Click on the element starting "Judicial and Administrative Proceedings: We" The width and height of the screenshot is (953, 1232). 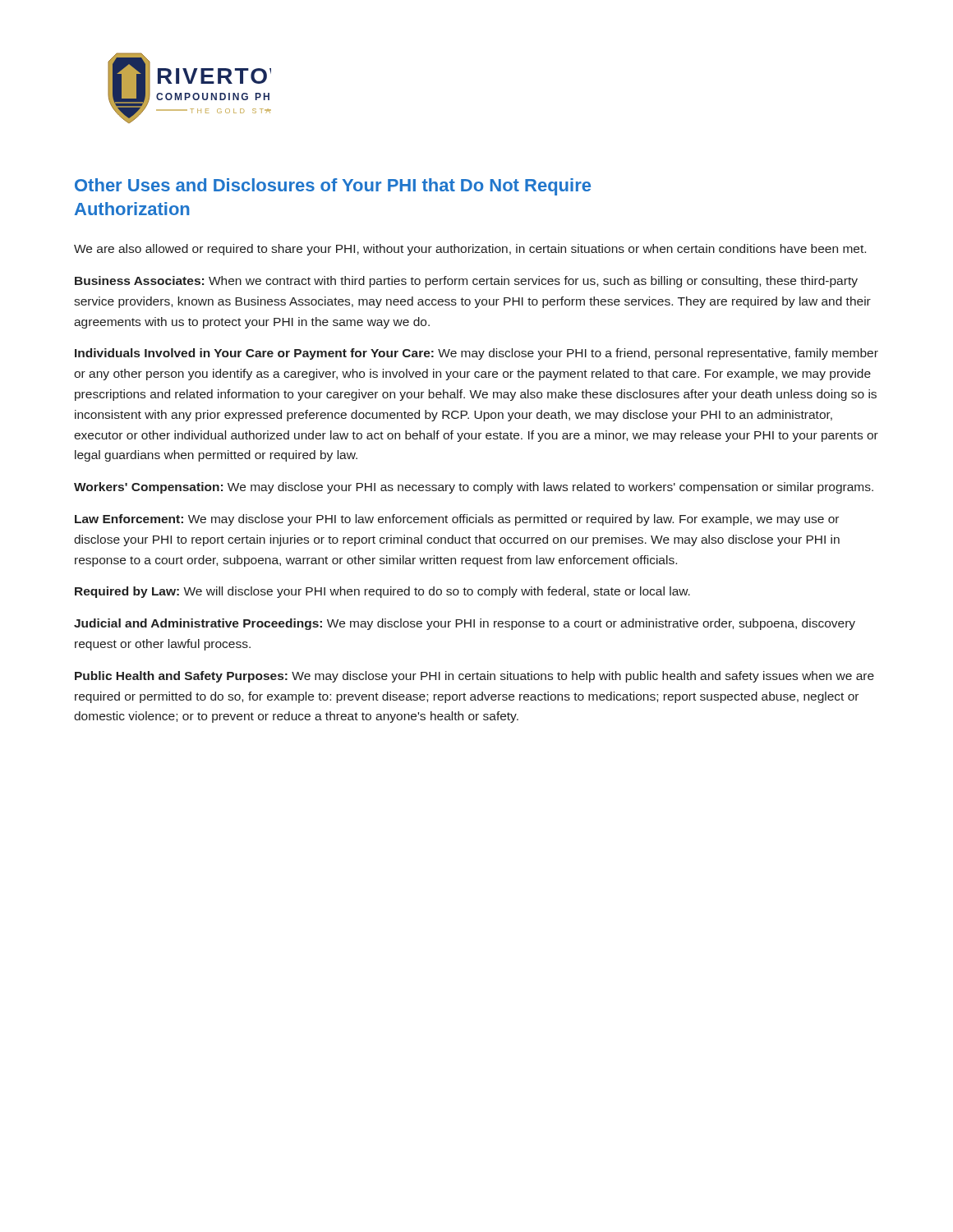[x=465, y=633]
